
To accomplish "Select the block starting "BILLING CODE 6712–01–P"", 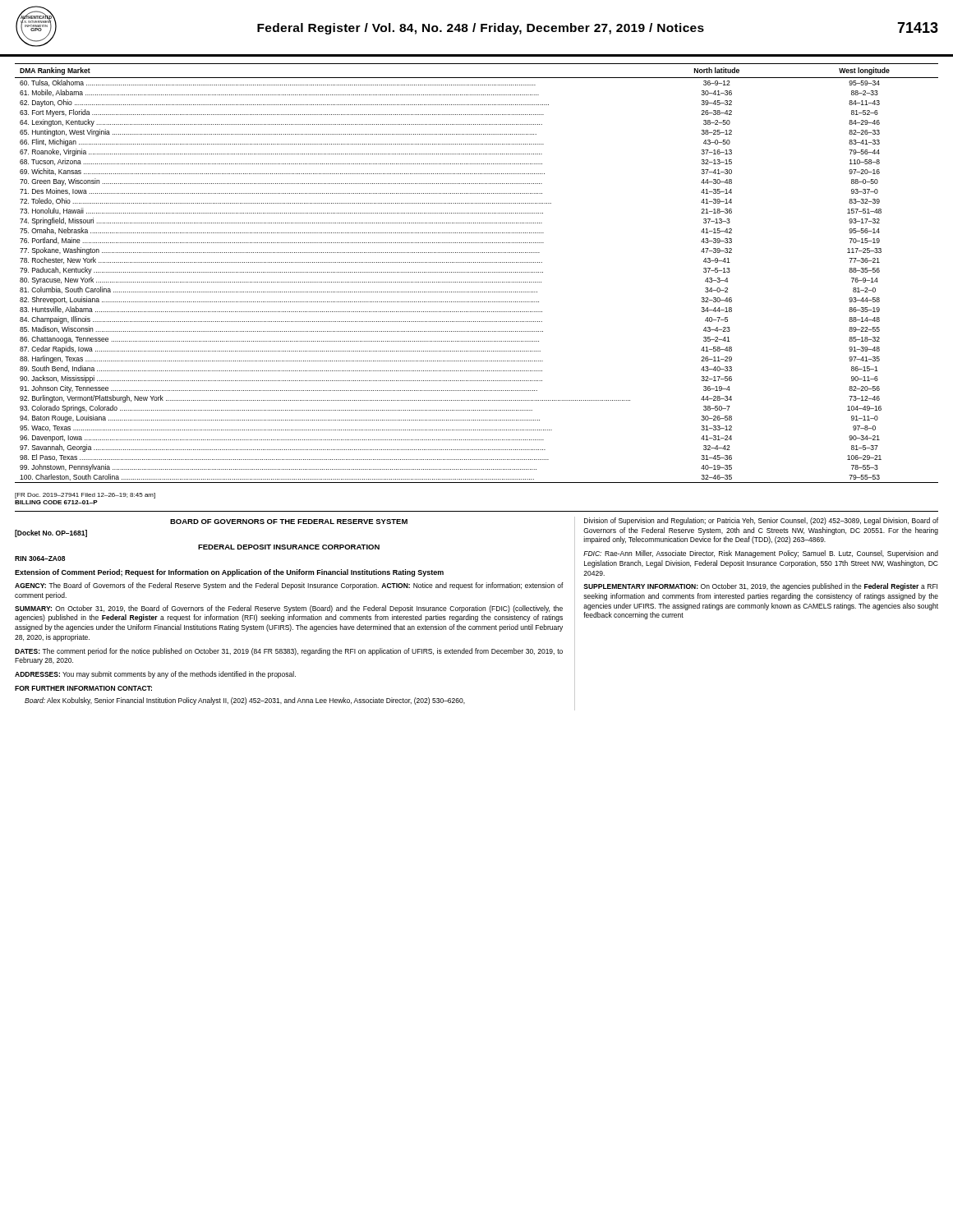I will (x=56, y=502).
